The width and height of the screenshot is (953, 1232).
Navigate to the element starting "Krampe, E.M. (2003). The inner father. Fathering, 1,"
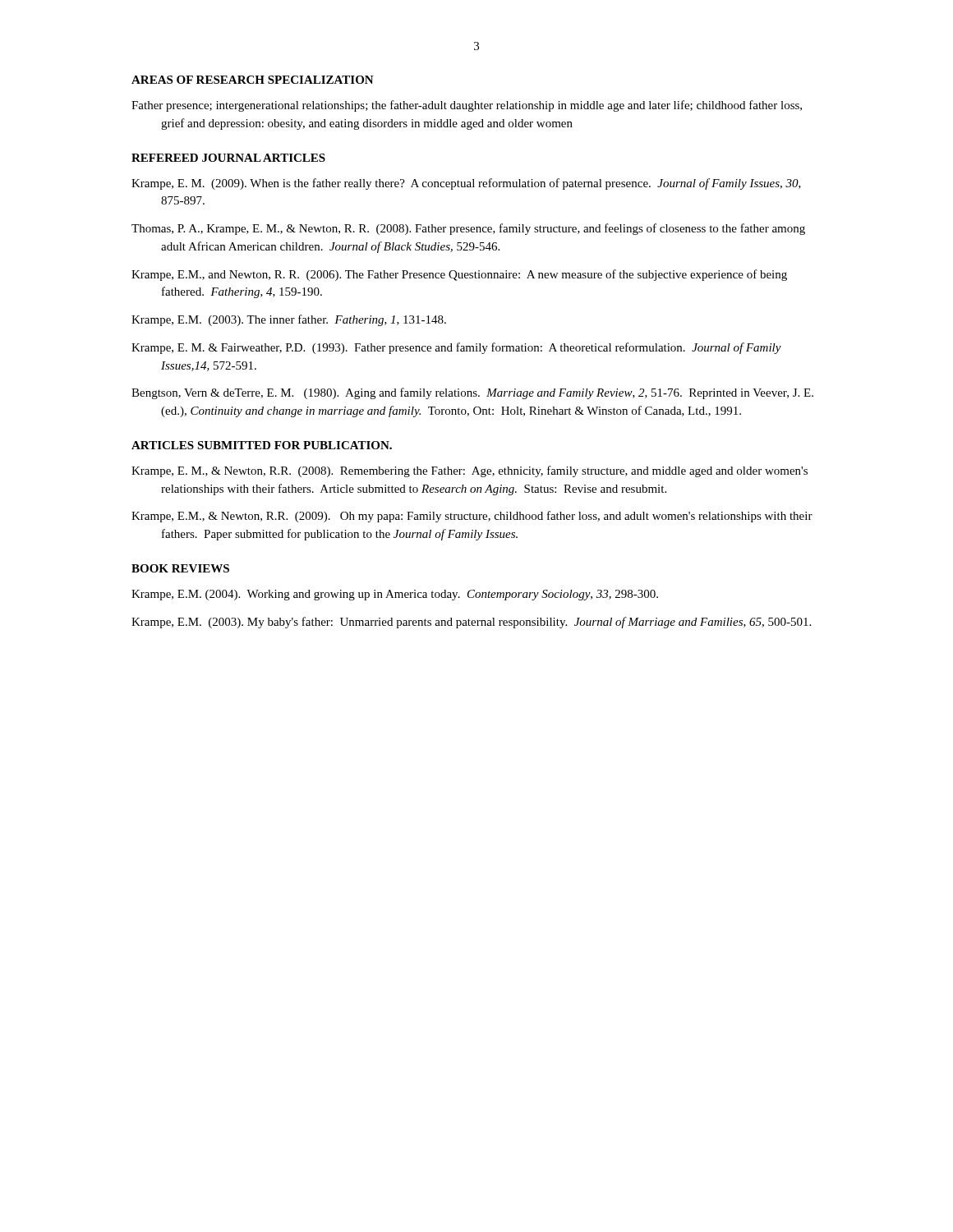289,320
